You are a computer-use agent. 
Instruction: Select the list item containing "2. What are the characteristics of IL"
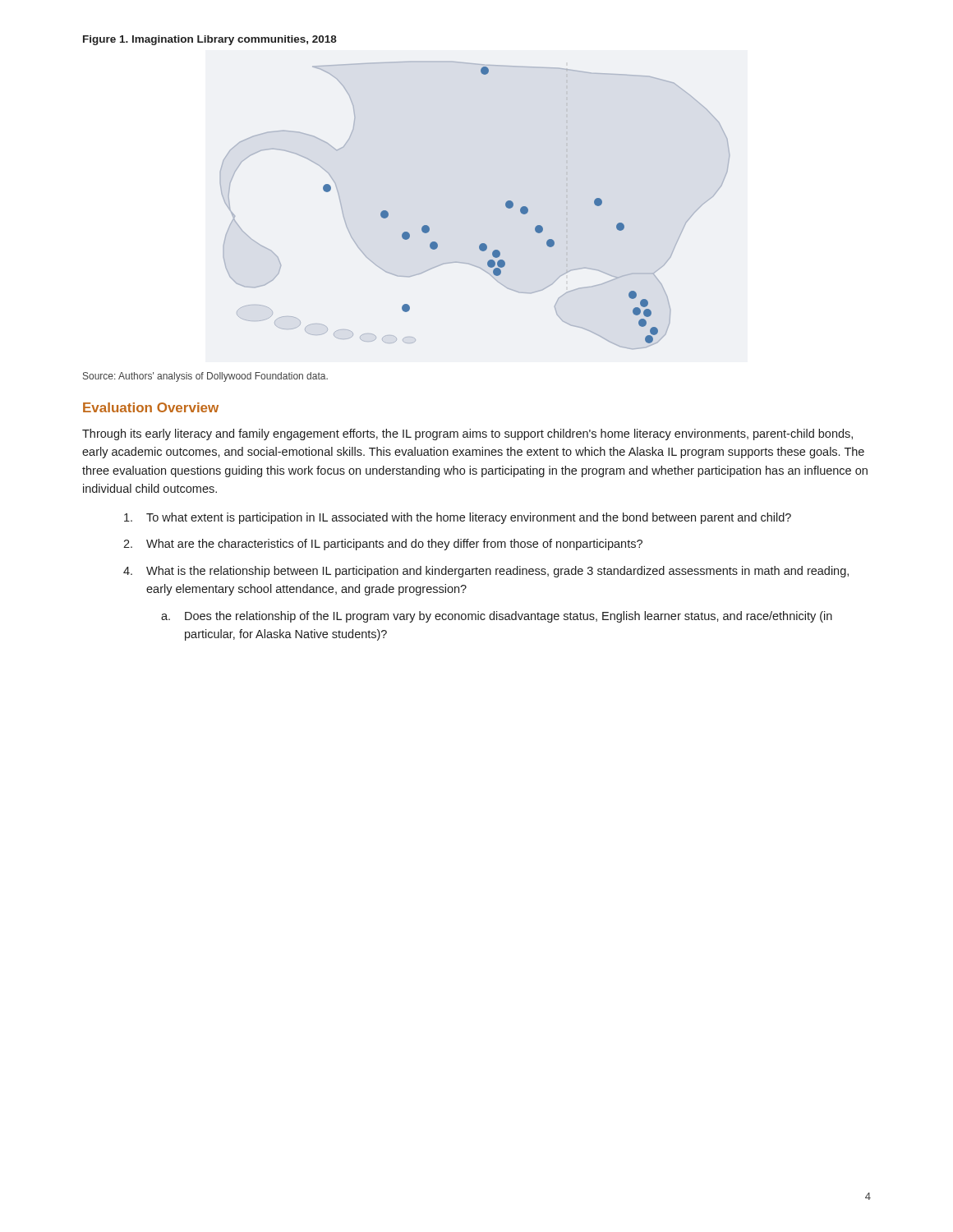383,544
